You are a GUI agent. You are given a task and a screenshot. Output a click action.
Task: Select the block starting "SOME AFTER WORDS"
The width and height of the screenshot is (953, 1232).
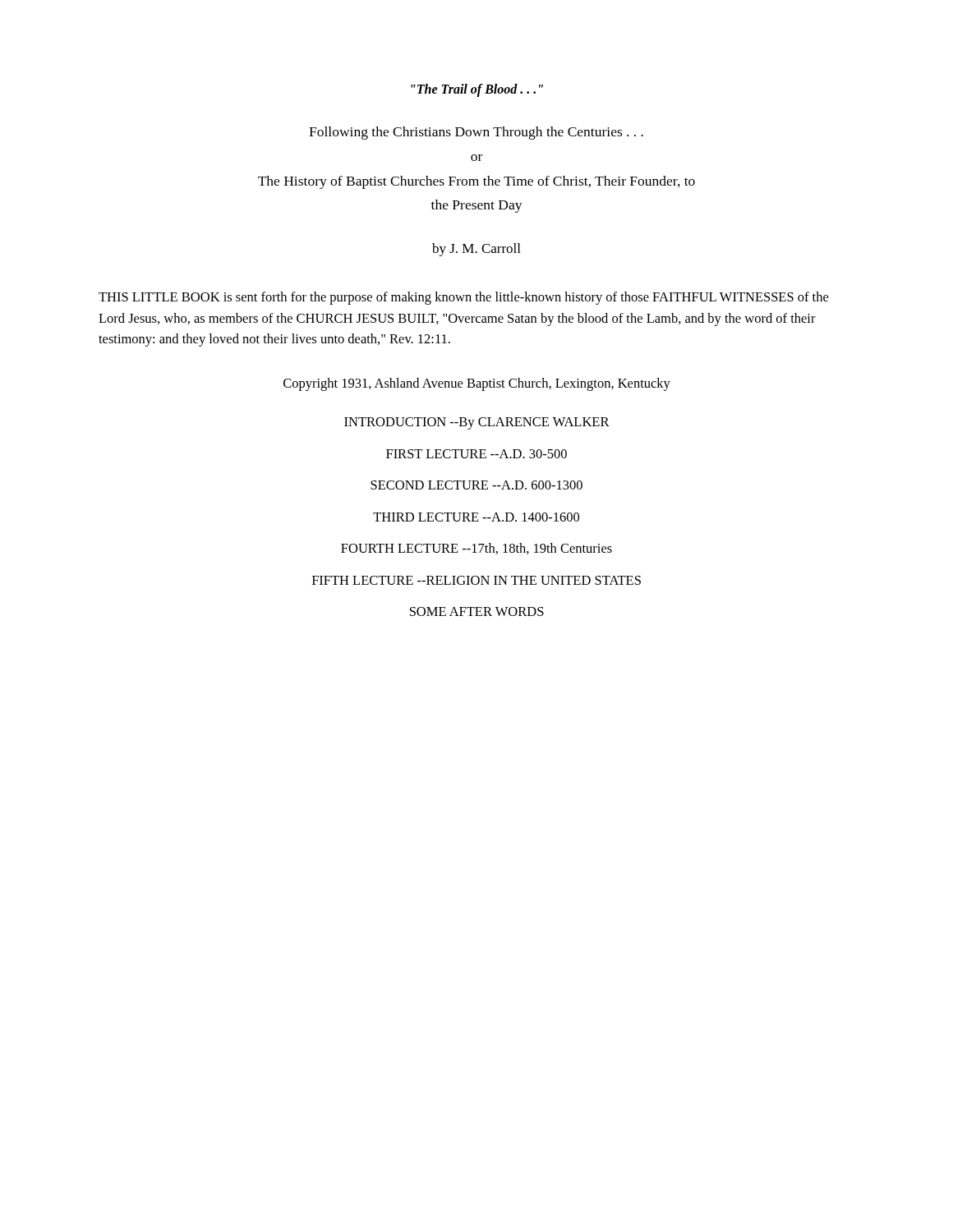[476, 612]
